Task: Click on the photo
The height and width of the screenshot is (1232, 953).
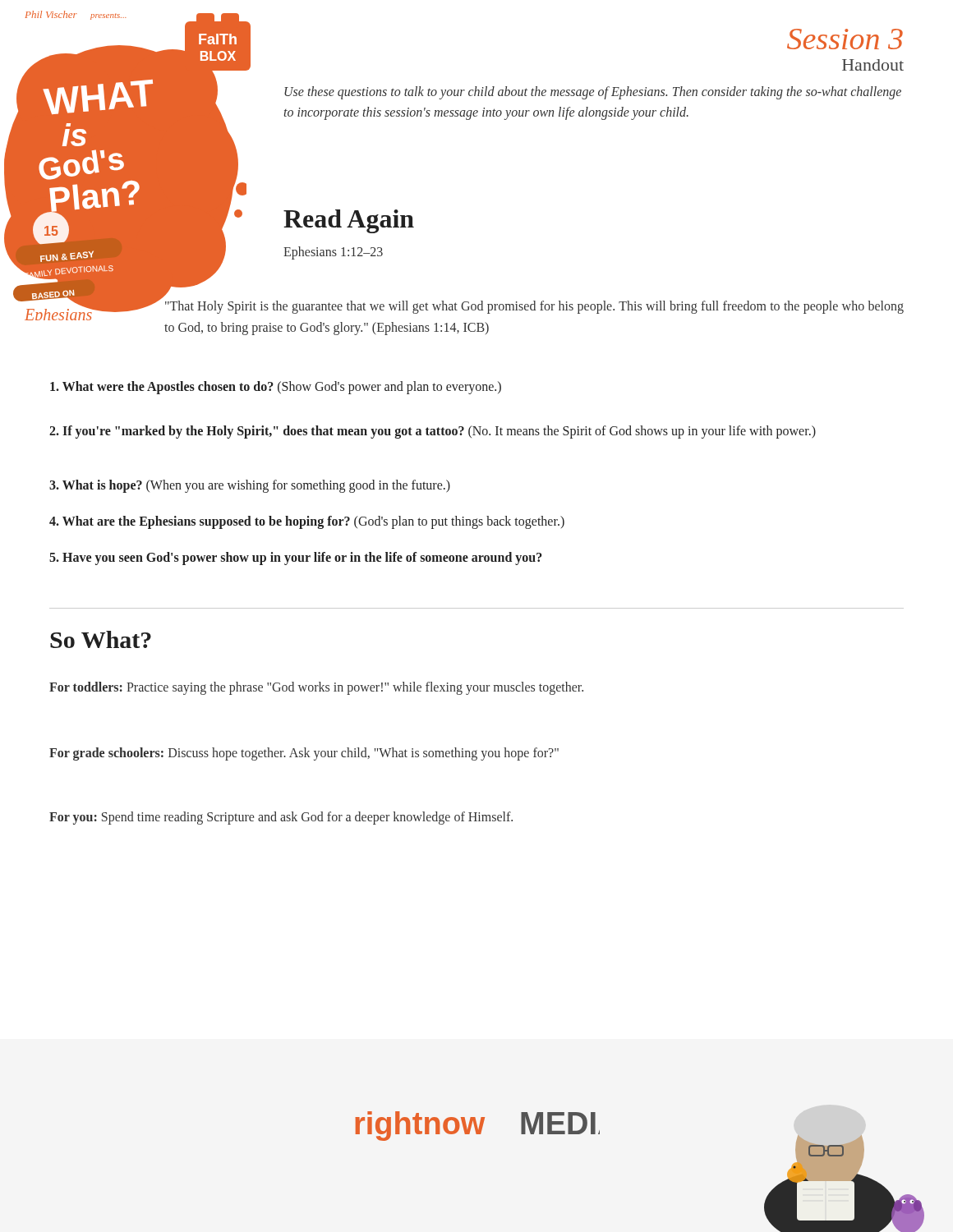Action: (x=830, y=1138)
